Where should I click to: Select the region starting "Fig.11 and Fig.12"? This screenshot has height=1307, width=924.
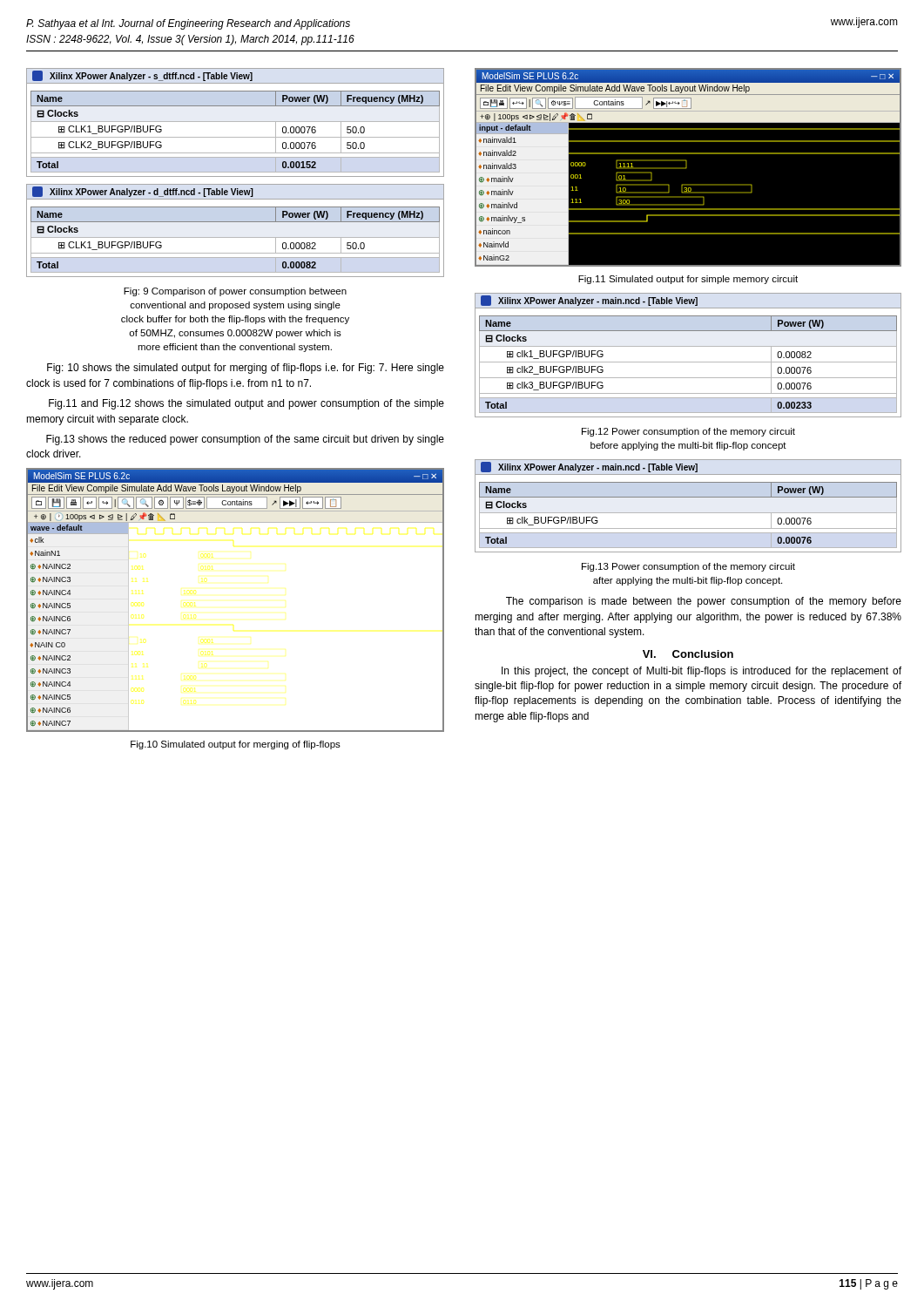click(235, 411)
